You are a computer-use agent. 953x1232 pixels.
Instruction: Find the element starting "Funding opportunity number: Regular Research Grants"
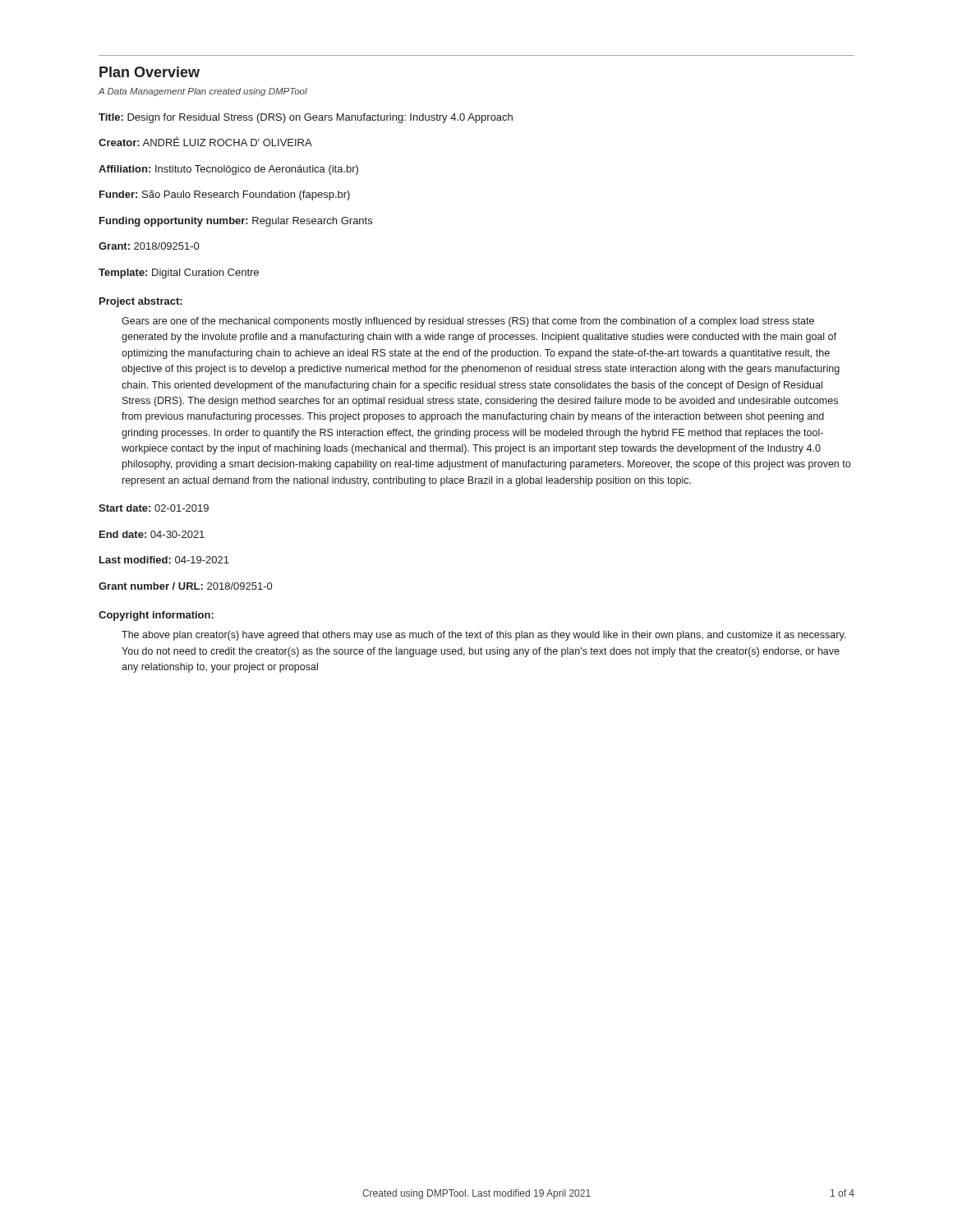[236, 220]
